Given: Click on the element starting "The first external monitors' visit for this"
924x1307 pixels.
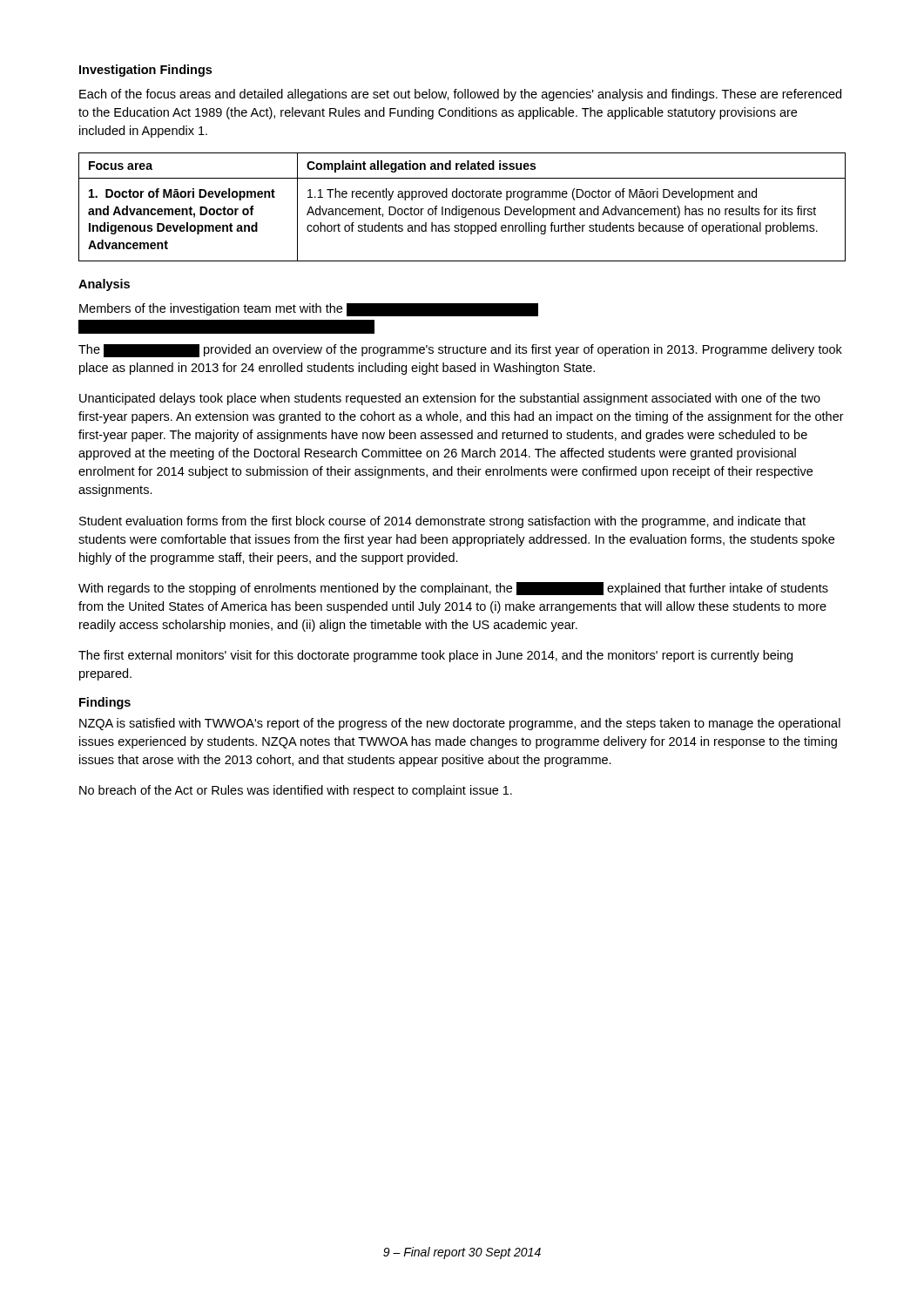Looking at the screenshot, I should (436, 664).
